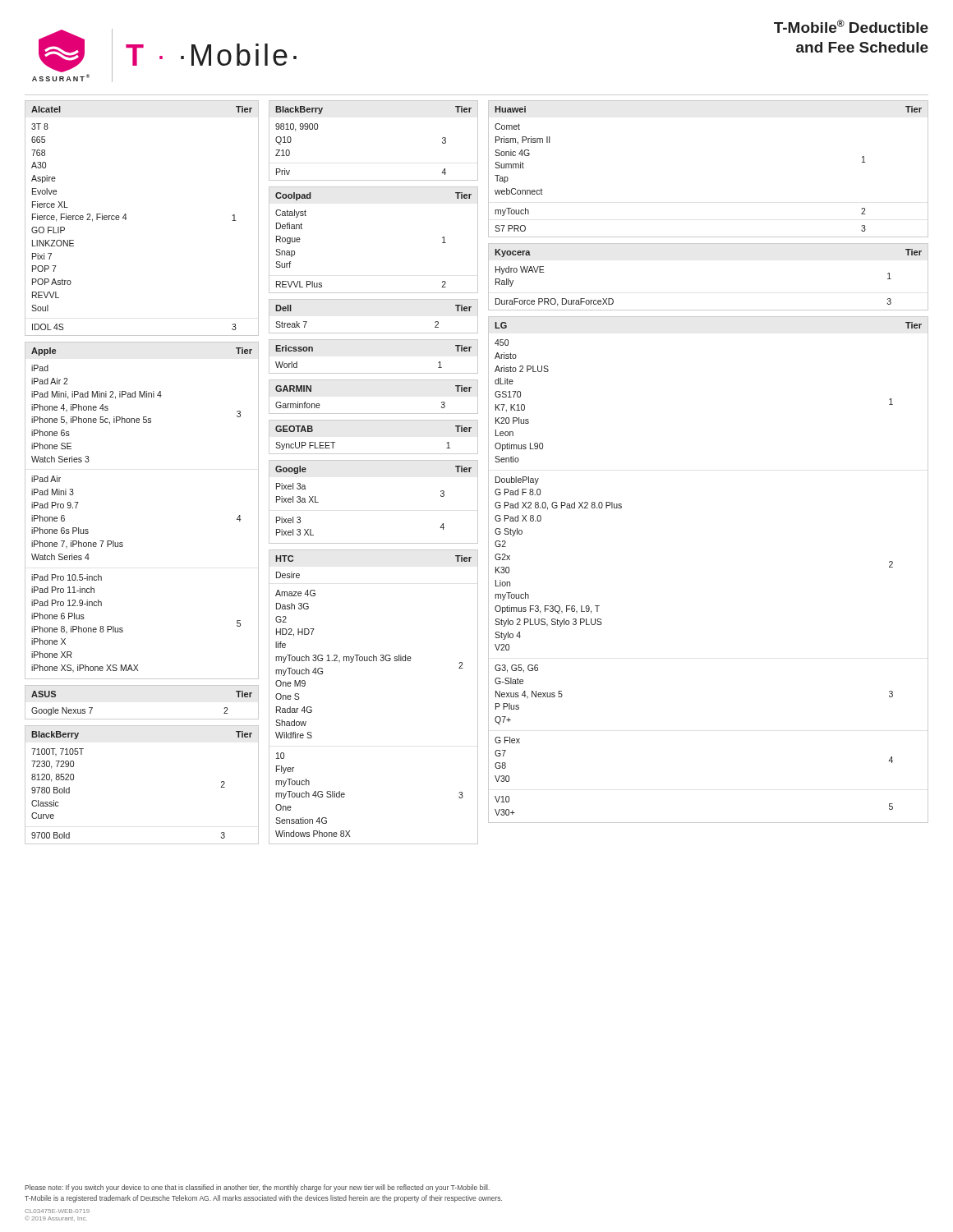This screenshot has height=1232, width=953.
Task: Find the table that mentions "Hydro WAVE Rally"
Action: click(x=708, y=277)
